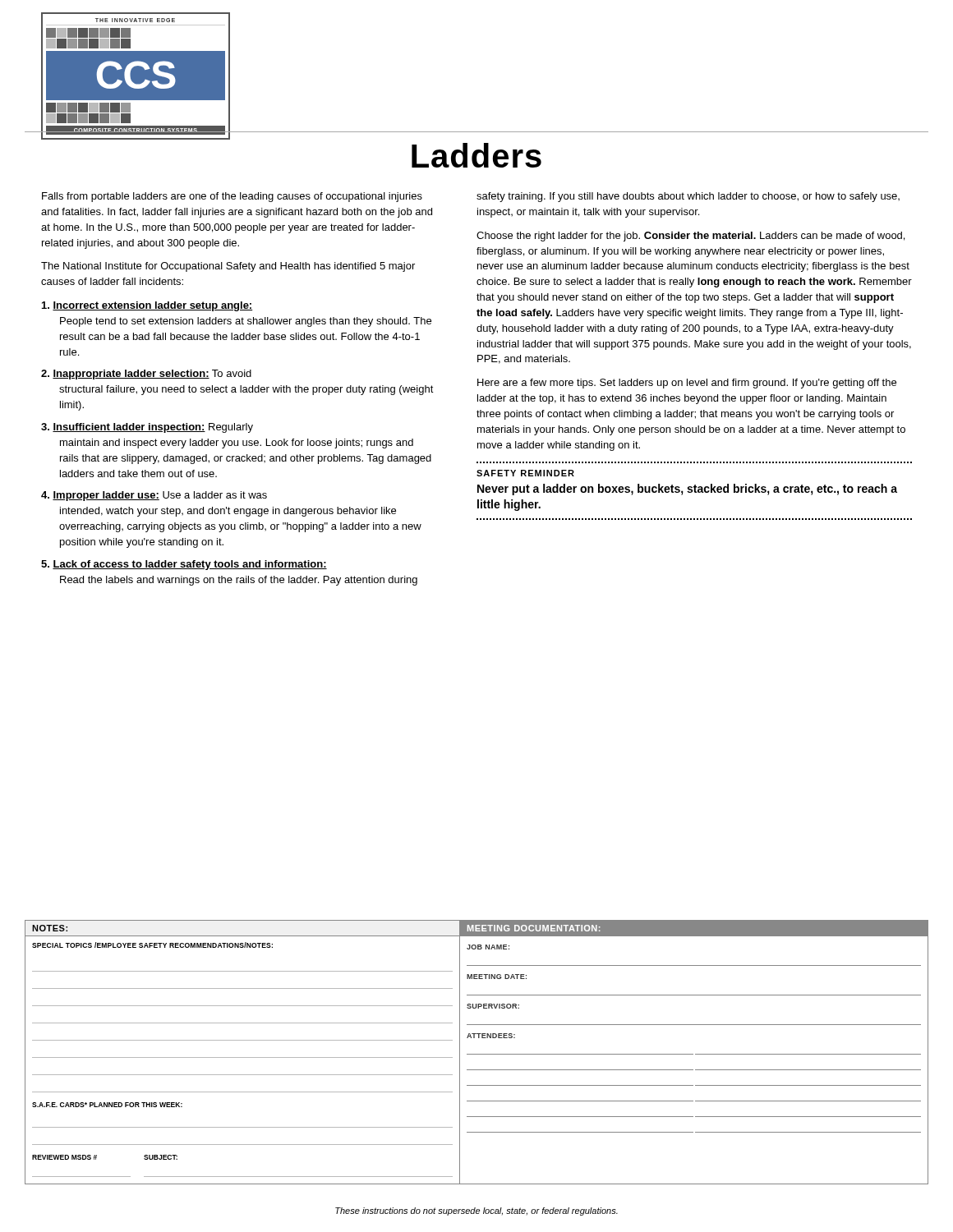Point to the element starting "SAFETY REMINDER Never put a ladder"

694,490
